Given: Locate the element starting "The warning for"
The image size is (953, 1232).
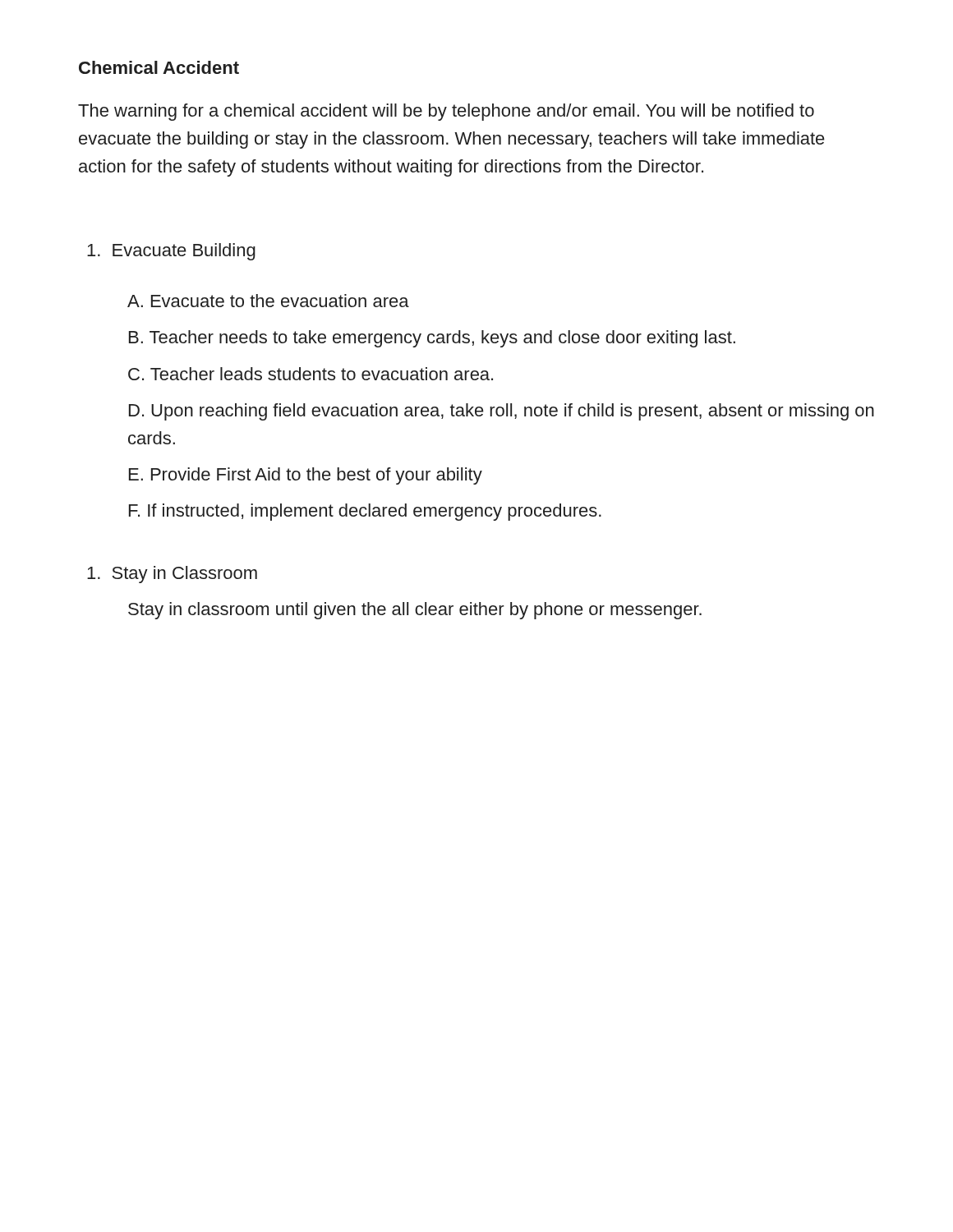Looking at the screenshot, I should (452, 138).
